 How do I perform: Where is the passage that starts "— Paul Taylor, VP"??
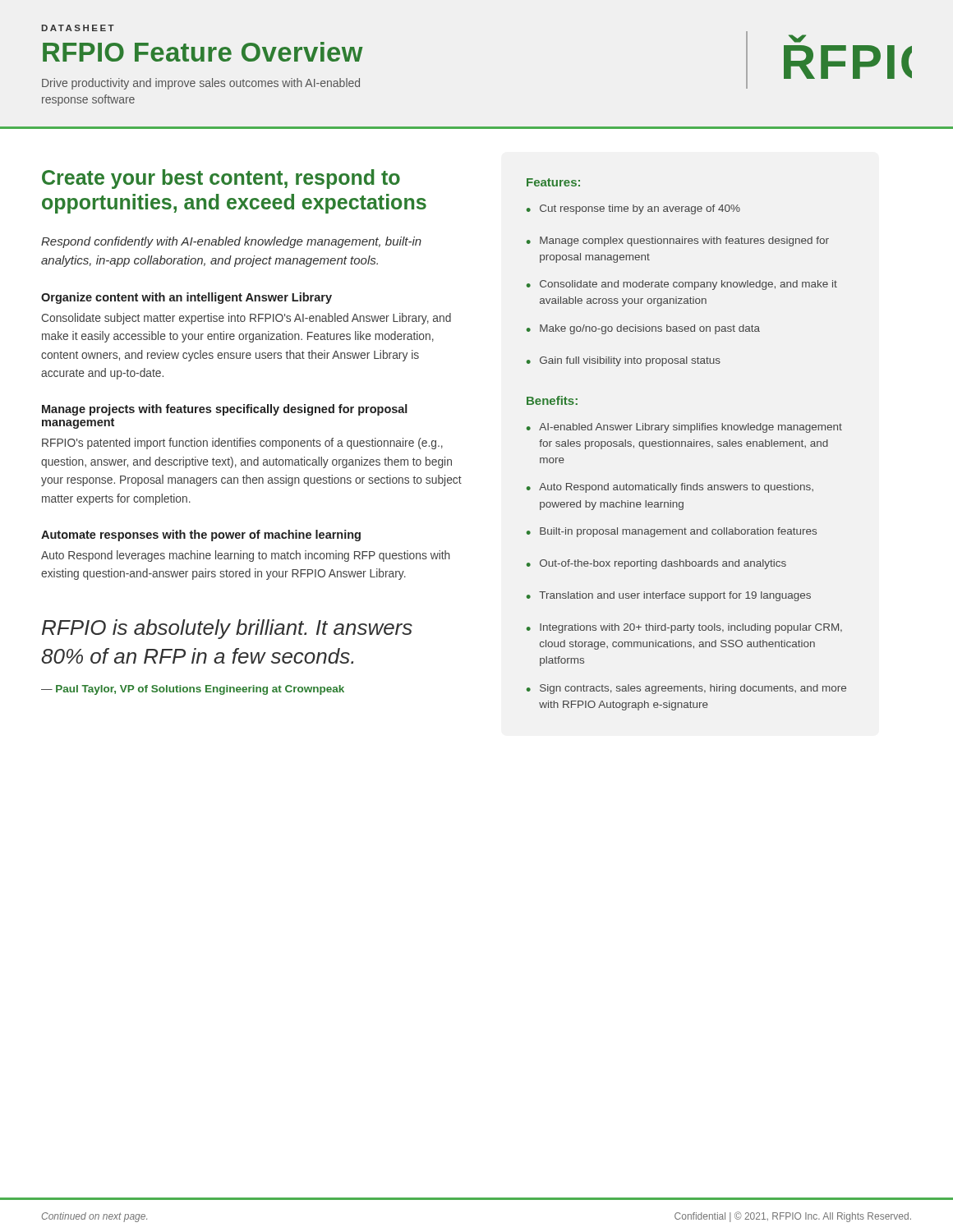pyautogui.click(x=193, y=688)
